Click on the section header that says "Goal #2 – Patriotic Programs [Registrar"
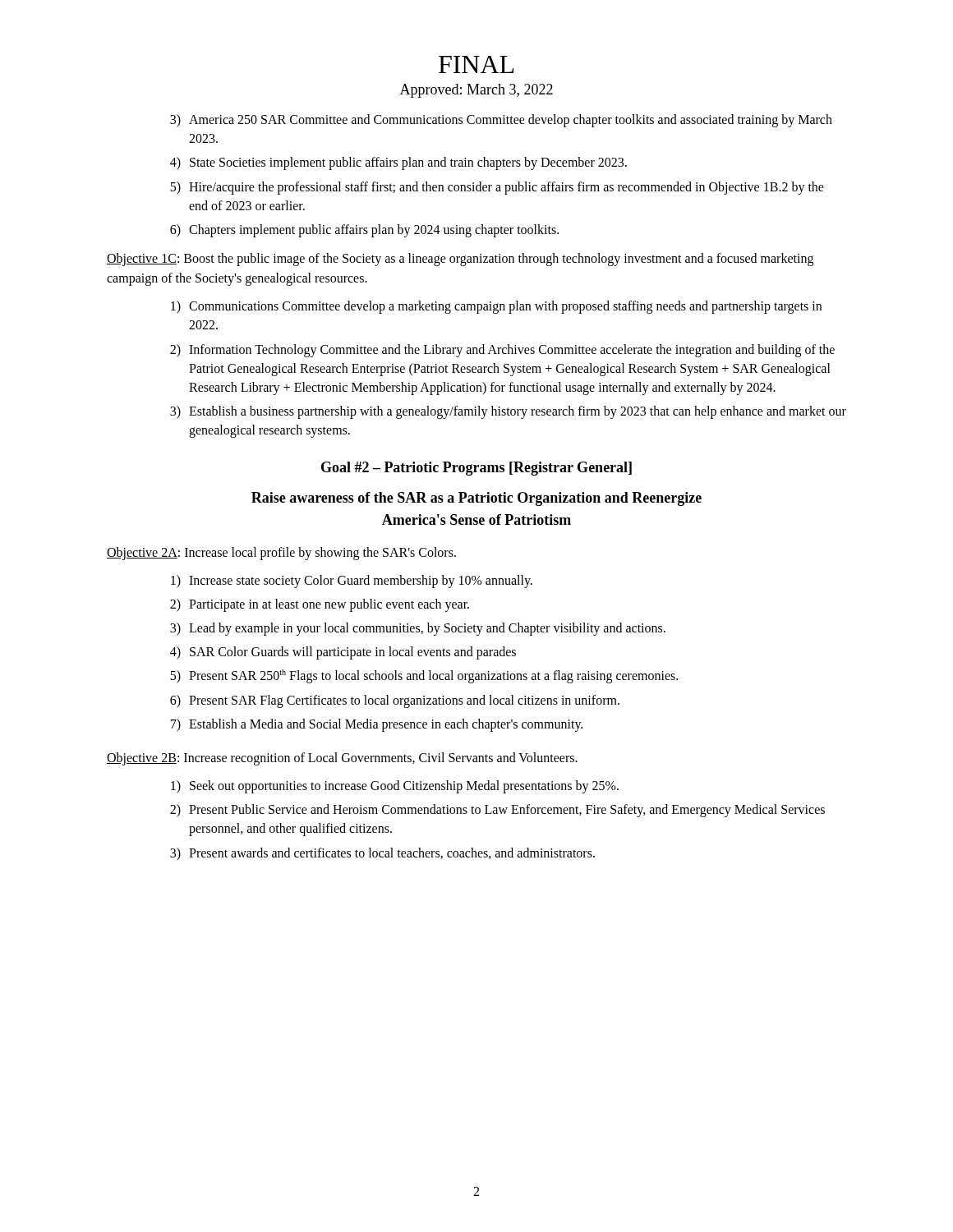This screenshot has height=1232, width=953. click(x=476, y=468)
